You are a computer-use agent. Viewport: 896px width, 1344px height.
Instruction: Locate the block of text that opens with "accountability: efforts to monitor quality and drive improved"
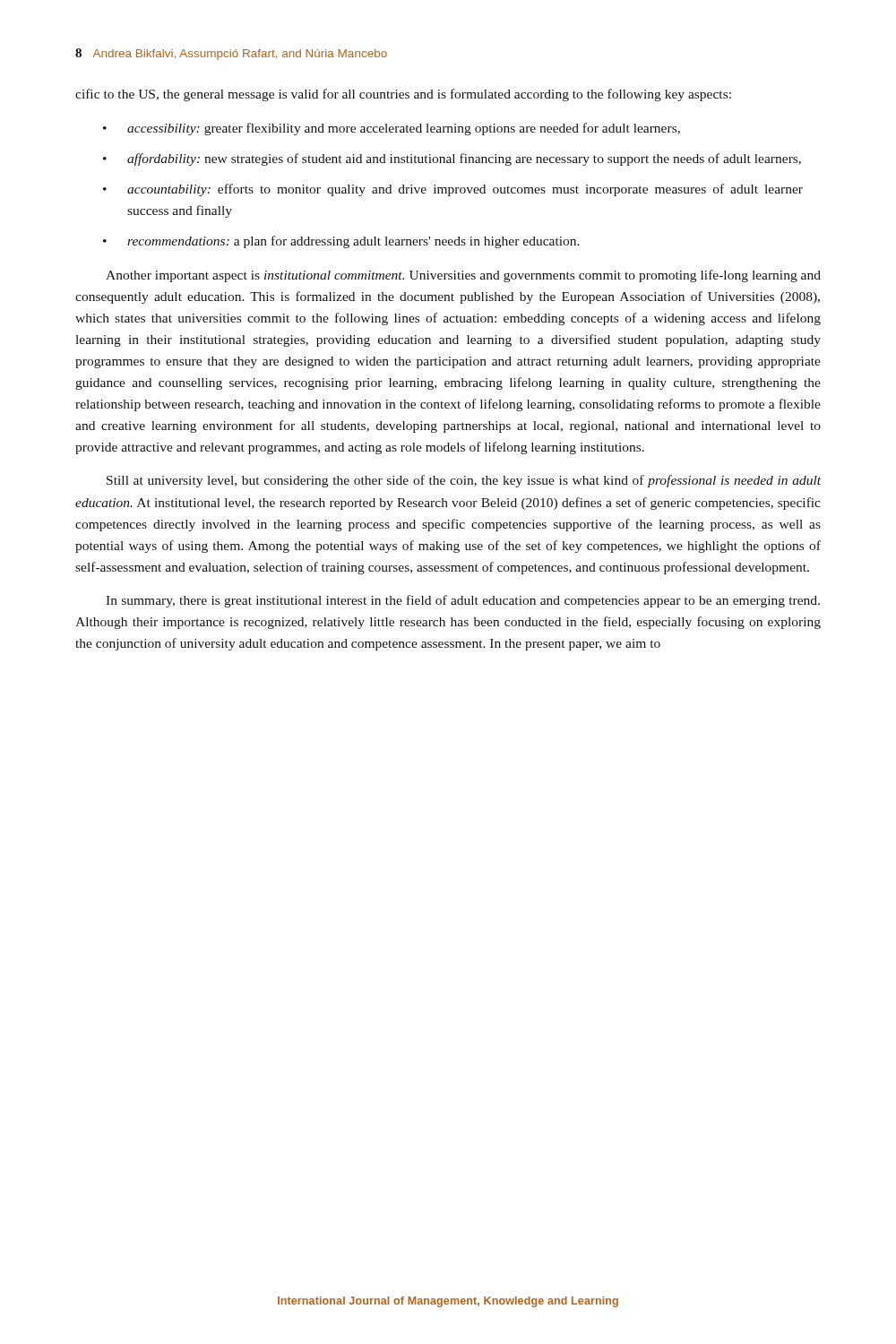[x=465, y=200]
